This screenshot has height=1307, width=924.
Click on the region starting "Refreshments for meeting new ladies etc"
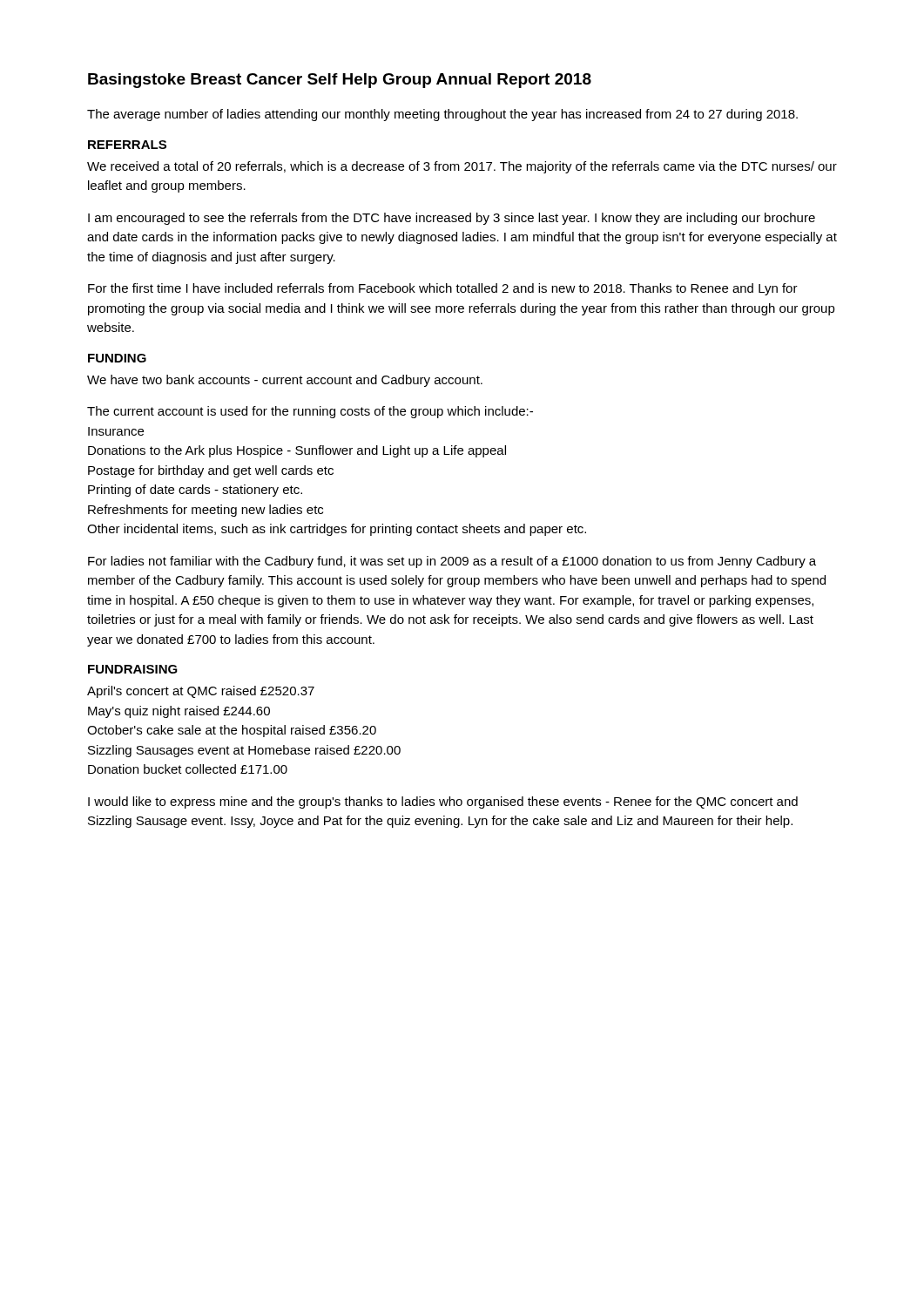205,509
